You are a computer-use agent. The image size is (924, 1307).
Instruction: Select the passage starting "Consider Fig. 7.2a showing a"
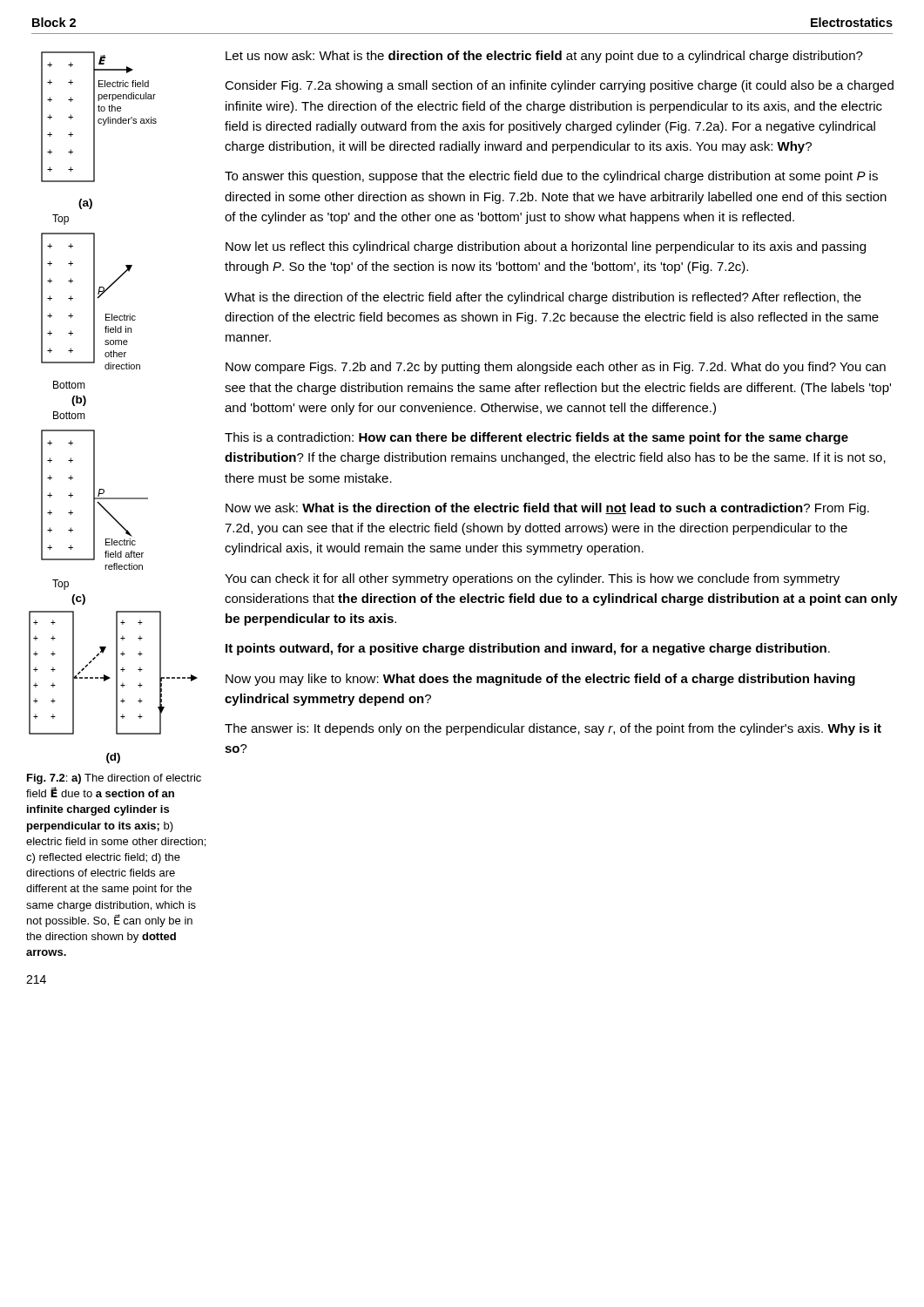click(x=559, y=116)
